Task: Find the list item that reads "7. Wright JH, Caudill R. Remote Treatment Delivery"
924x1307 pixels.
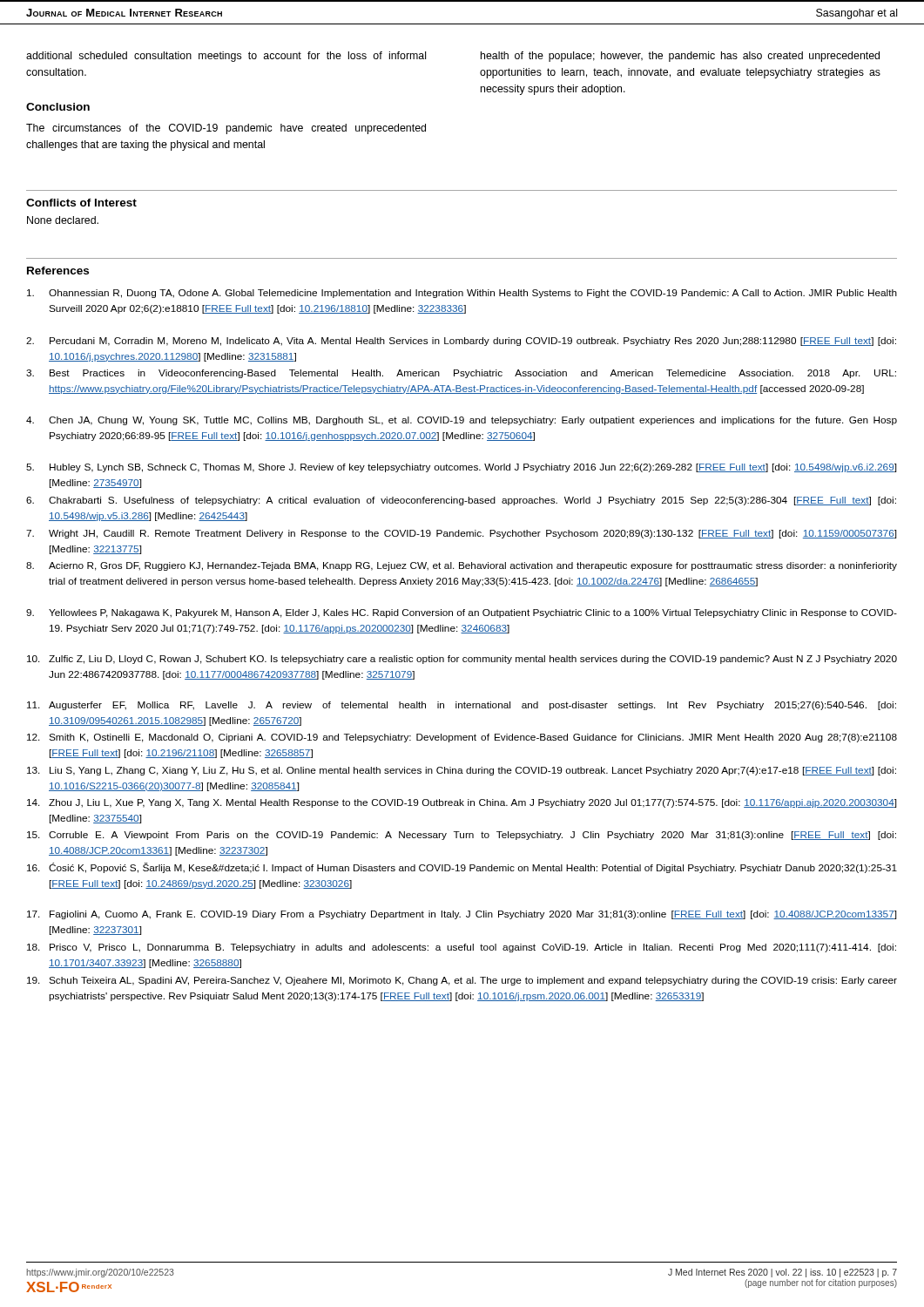Action: [462, 542]
